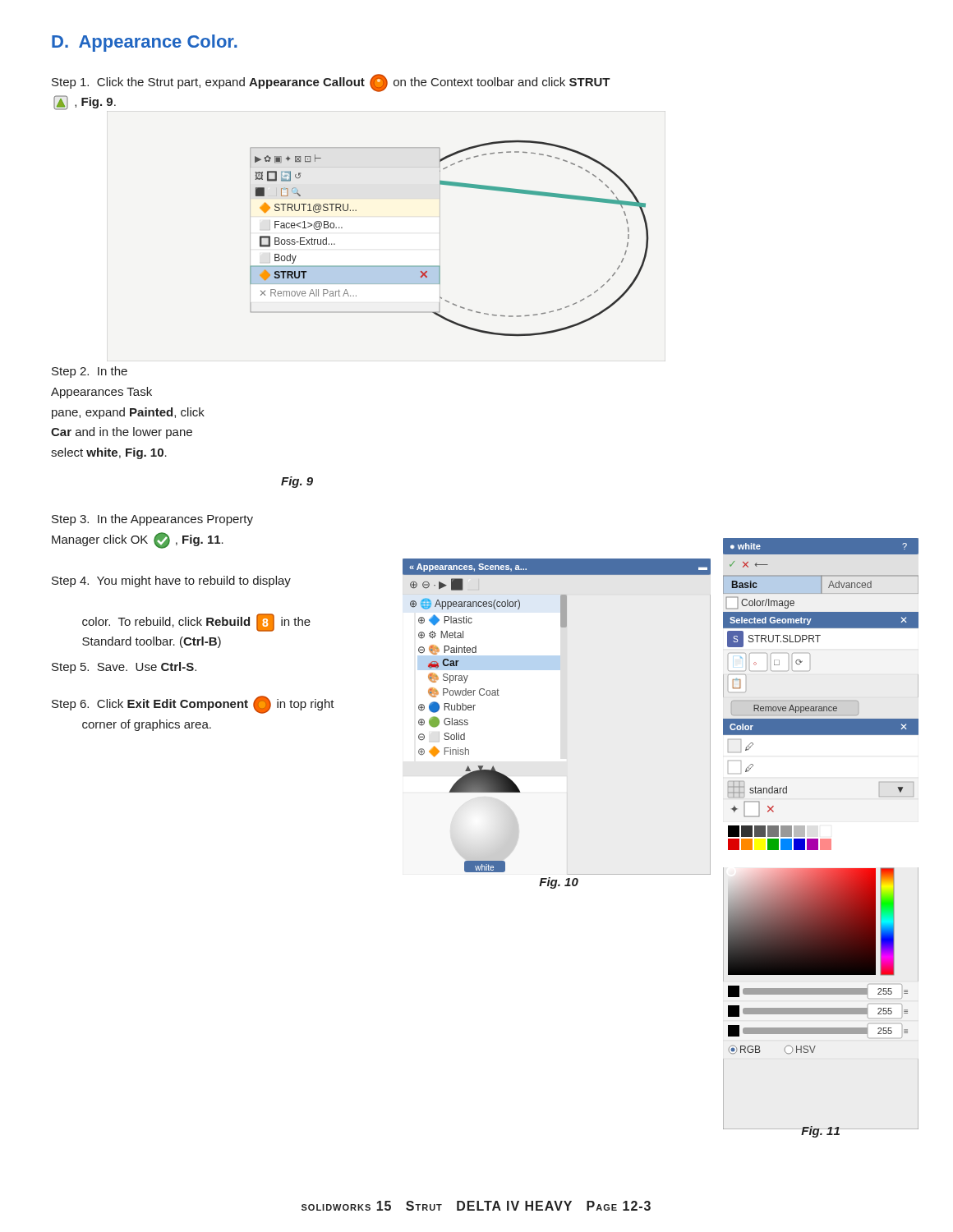Locate the text block starting "Step 5. Save. Use Ctrl-S."
The width and height of the screenshot is (953, 1232).
pyautogui.click(x=124, y=667)
